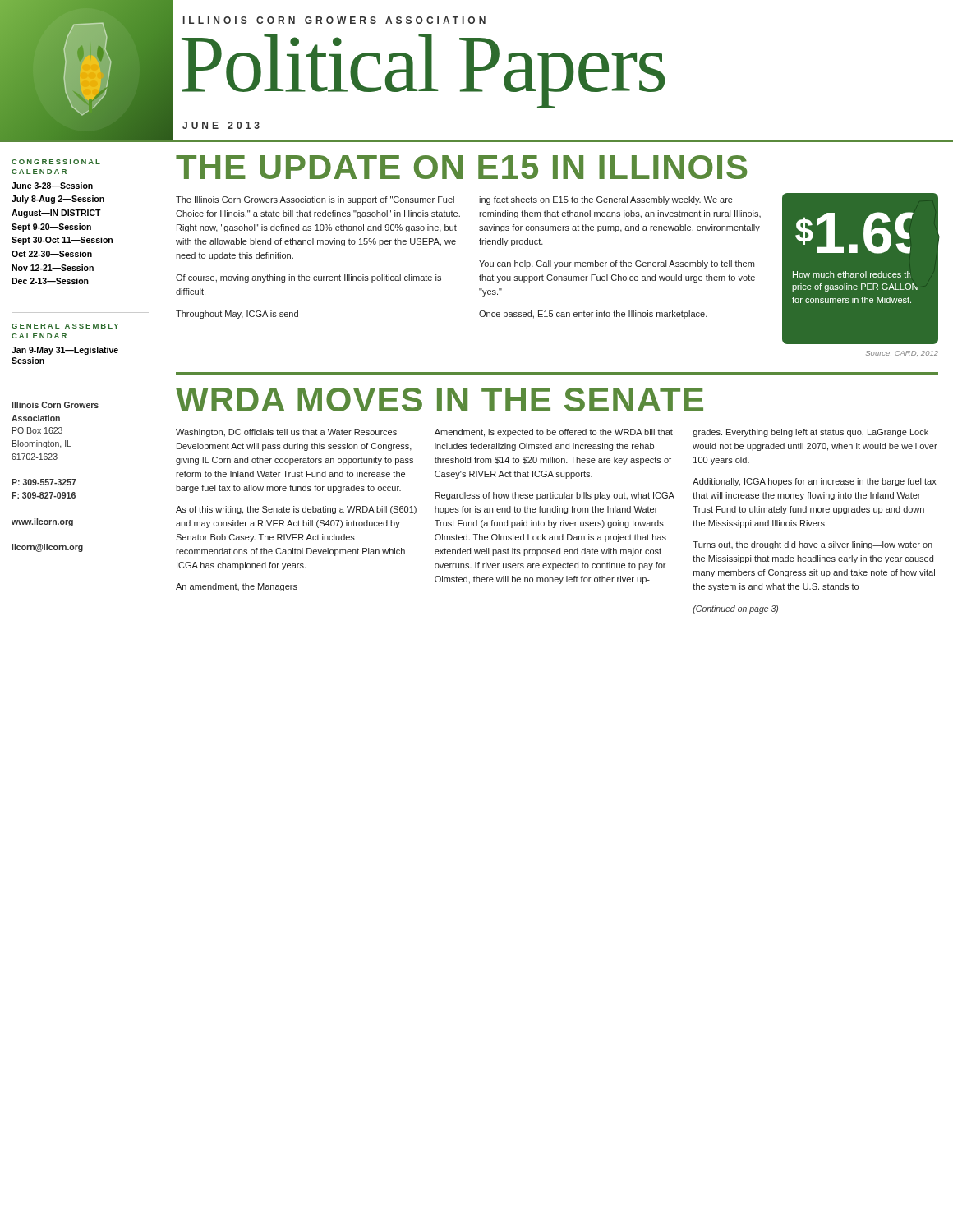
Task: Click where it says "Sept 30-Oct 11—Session"
Action: point(62,240)
